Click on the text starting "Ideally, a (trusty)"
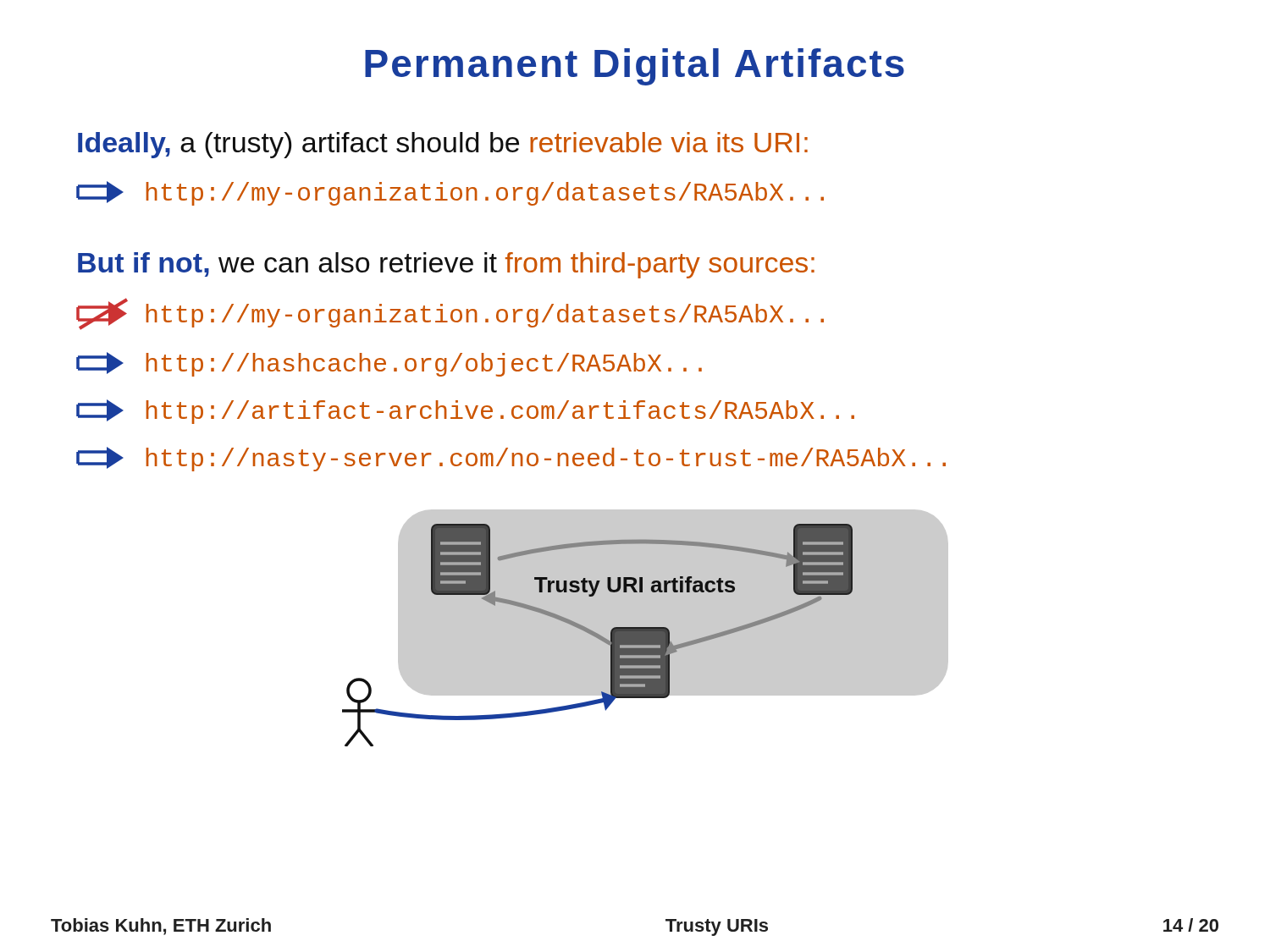The width and height of the screenshot is (1270, 952). (443, 142)
